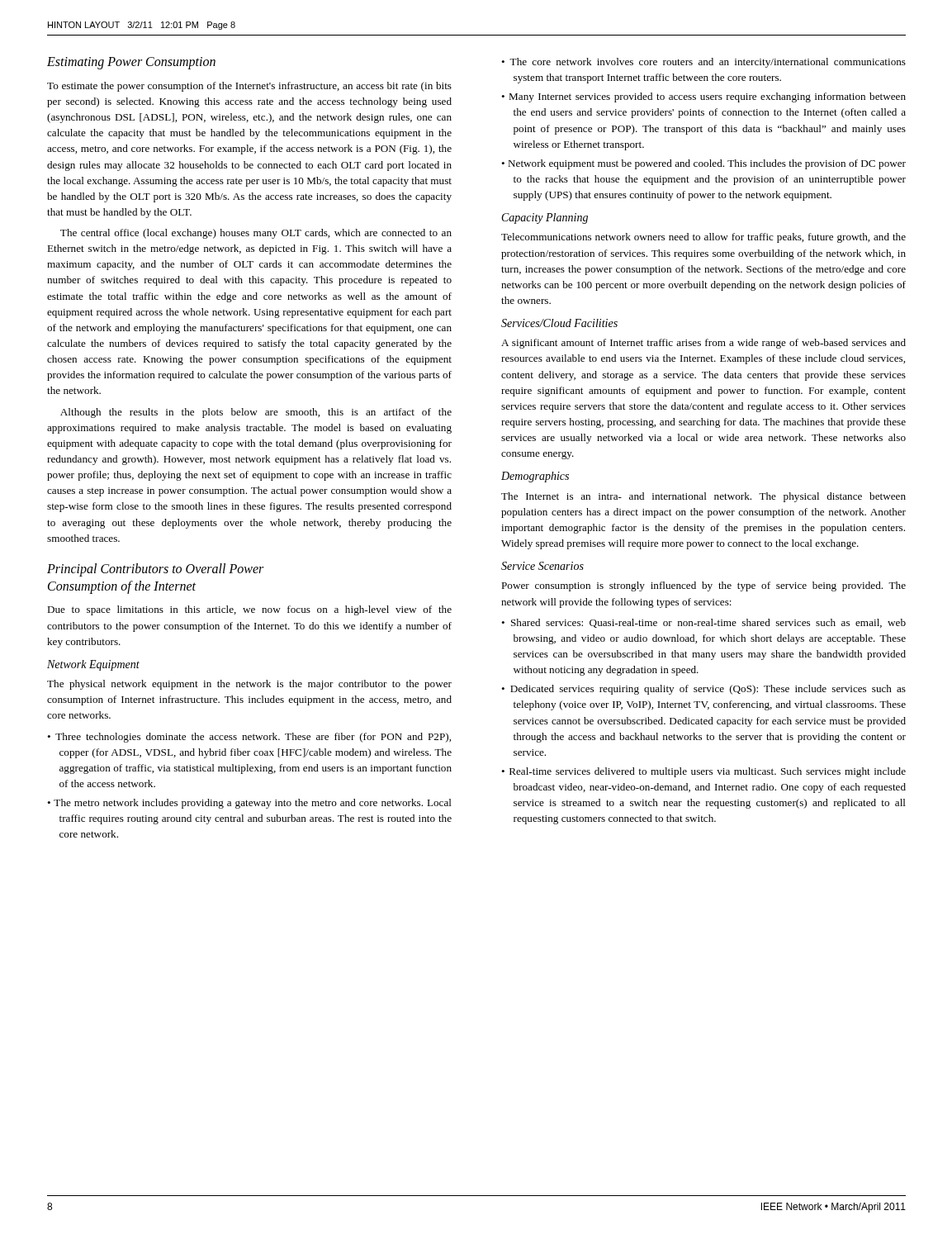Locate the block of text that opens with "Although the results in the plots"
This screenshot has width=952, height=1239.
[249, 475]
